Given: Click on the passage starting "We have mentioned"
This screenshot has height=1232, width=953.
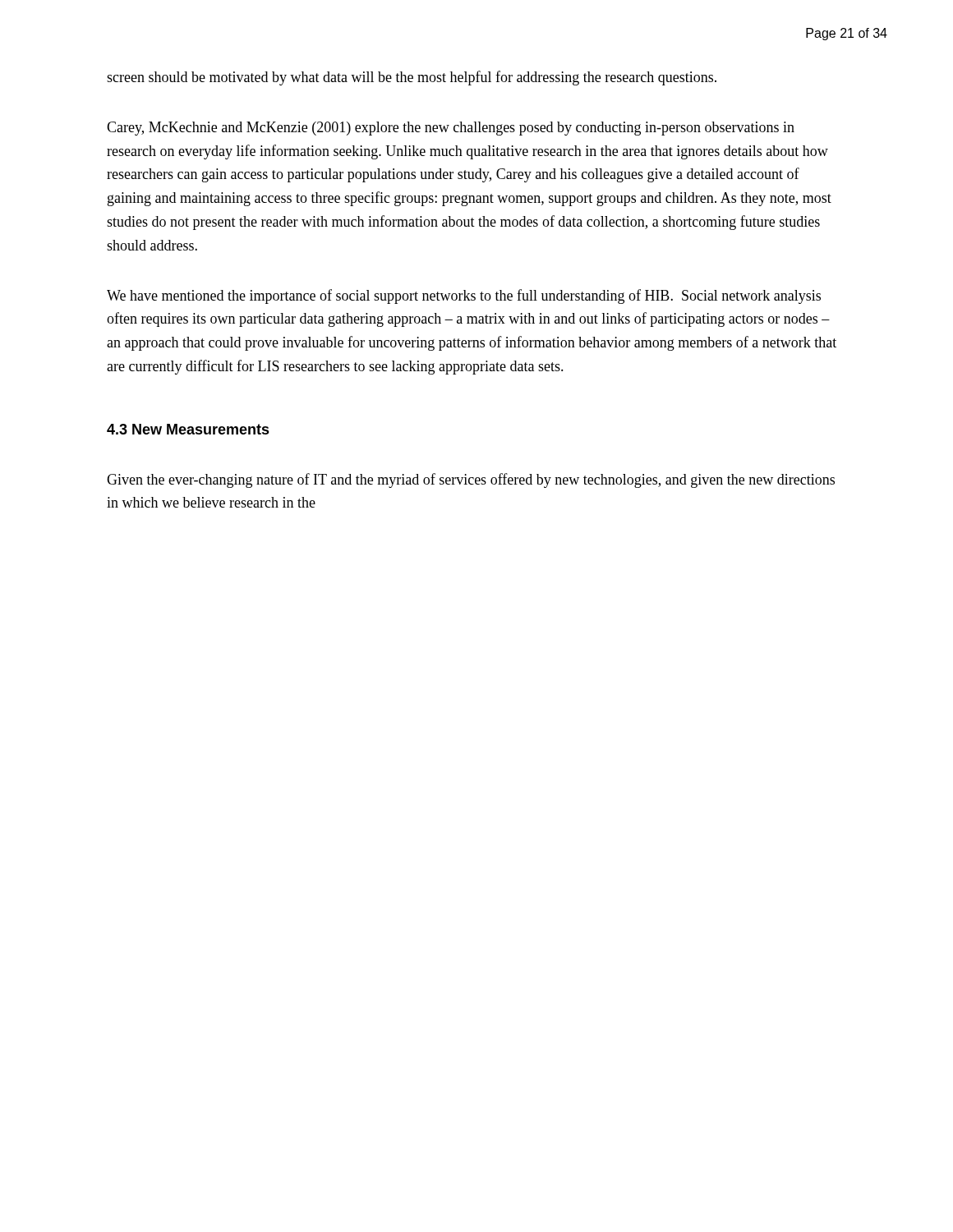Looking at the screenshot, I should pyautogui.click(x=472, y=331).
